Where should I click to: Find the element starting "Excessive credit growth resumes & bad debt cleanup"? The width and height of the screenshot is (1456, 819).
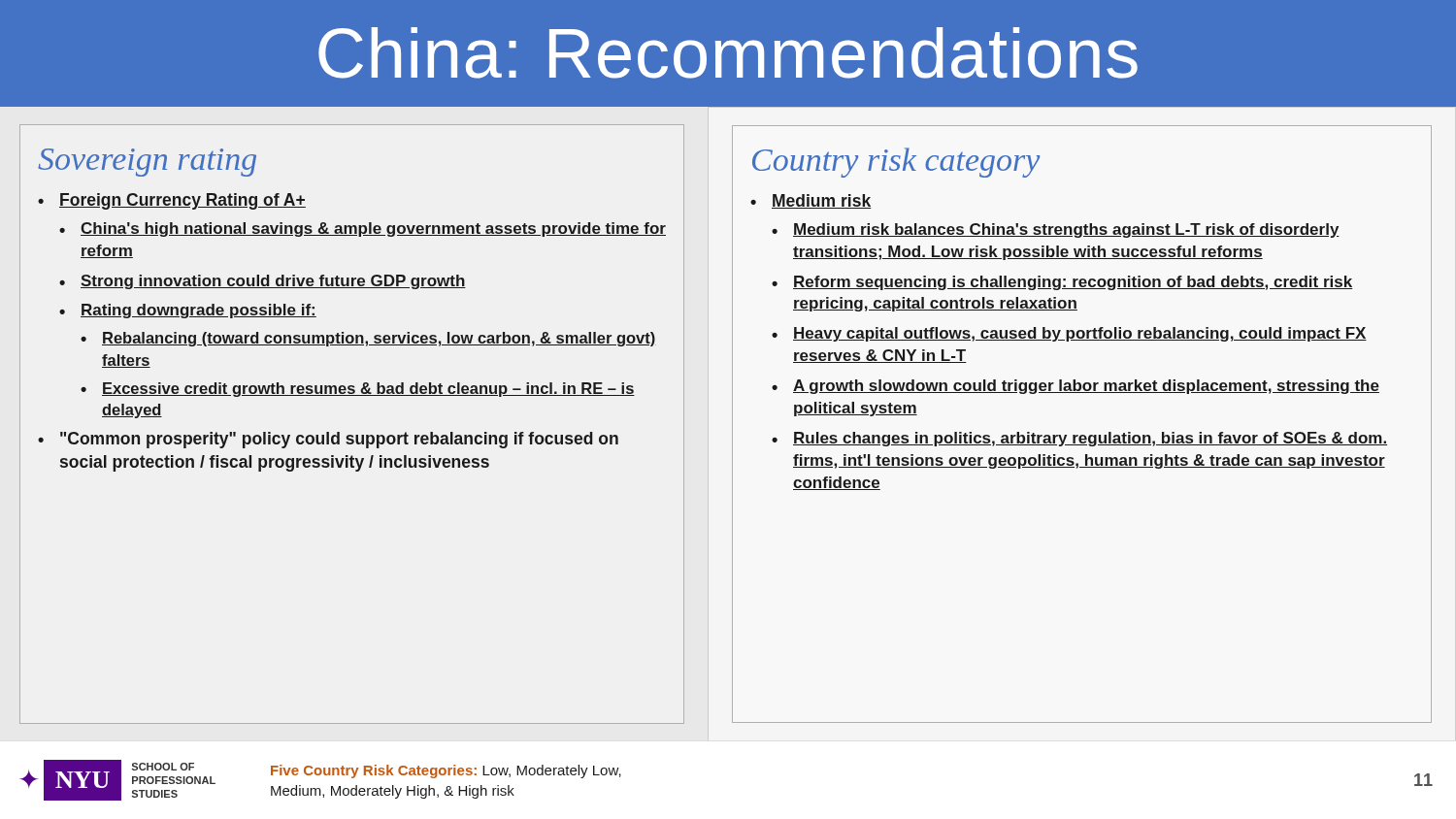(368, 399)
